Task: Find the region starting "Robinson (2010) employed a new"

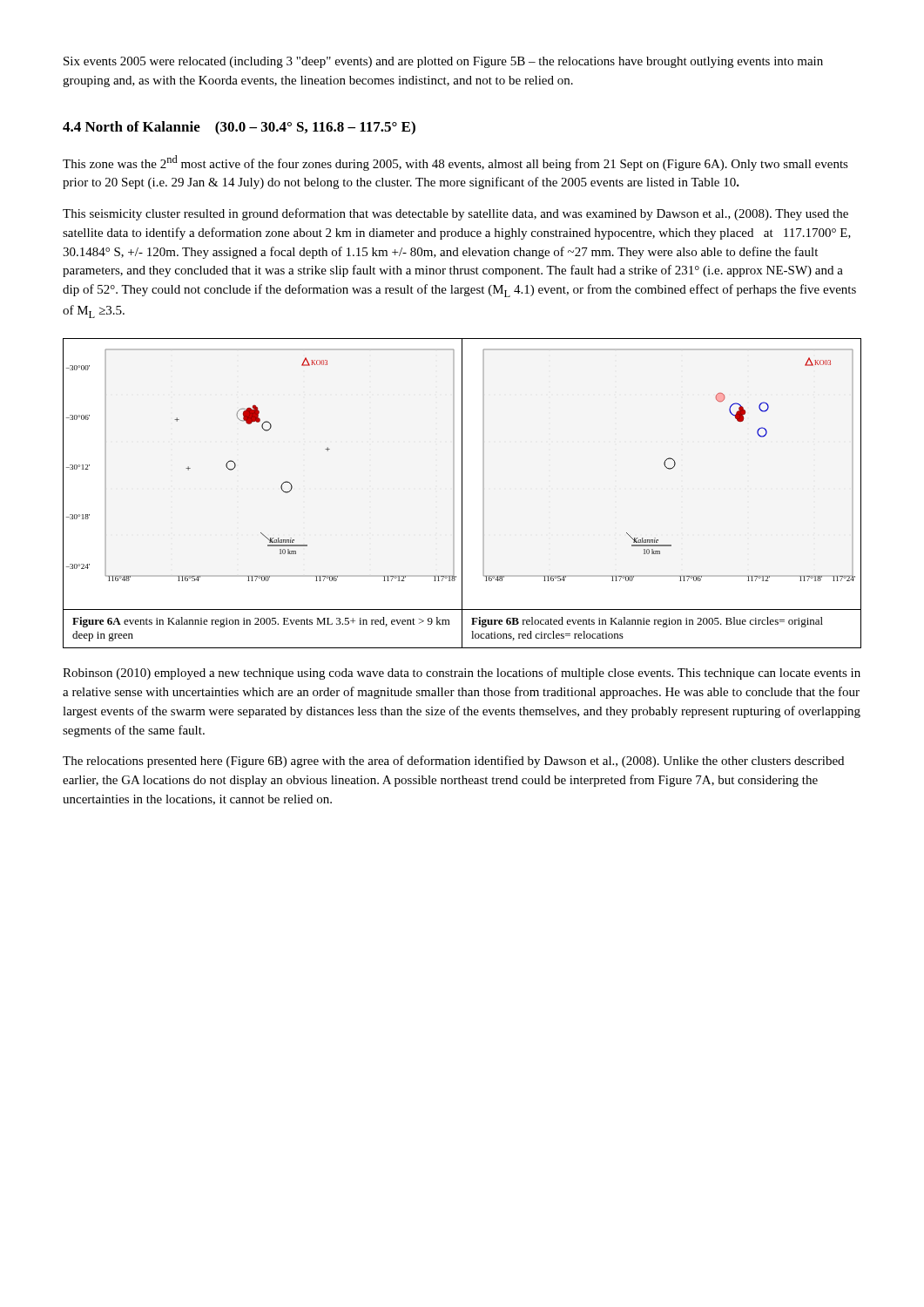Action: coord(462,701)
